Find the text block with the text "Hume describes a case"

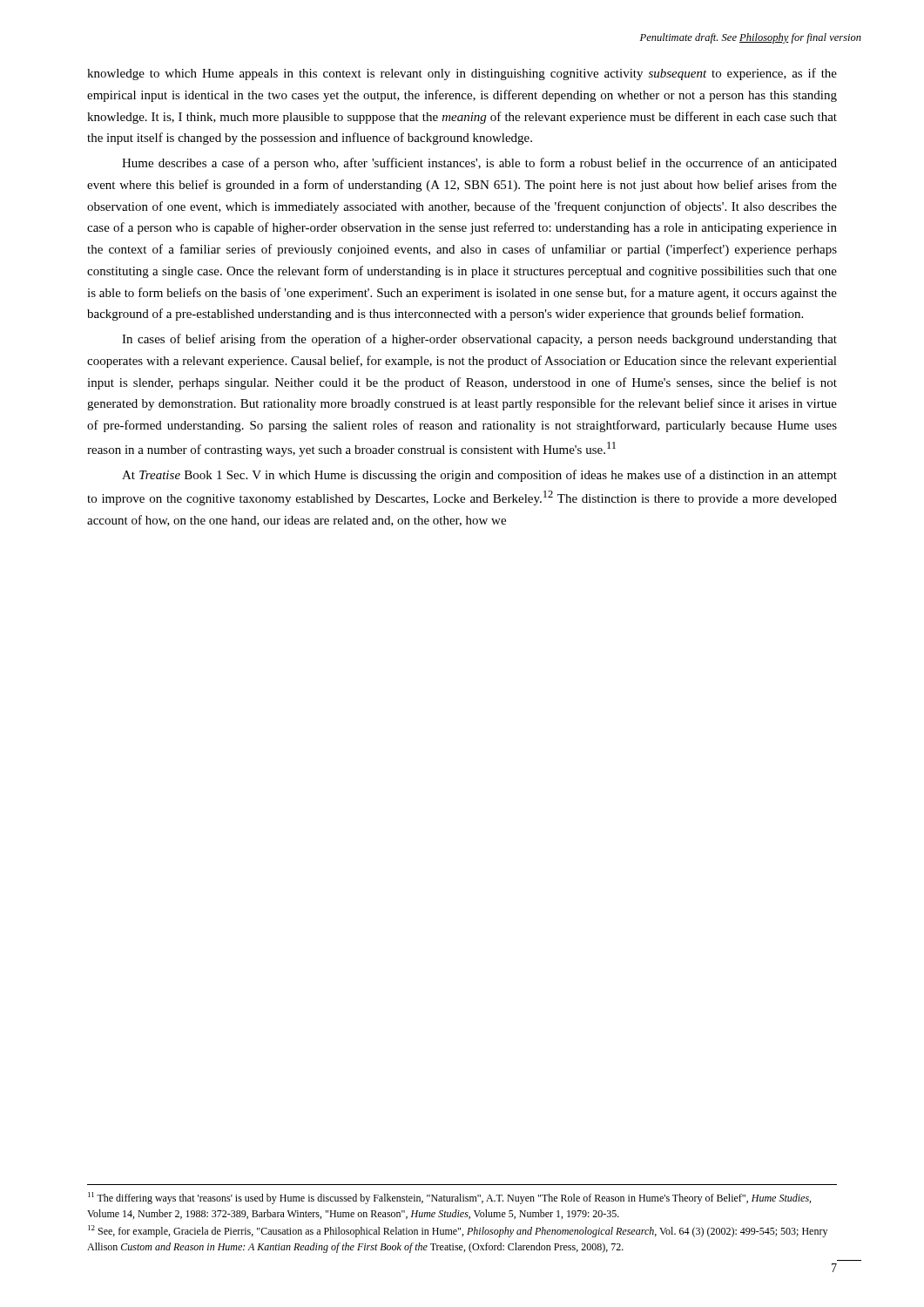coord(462,239)
